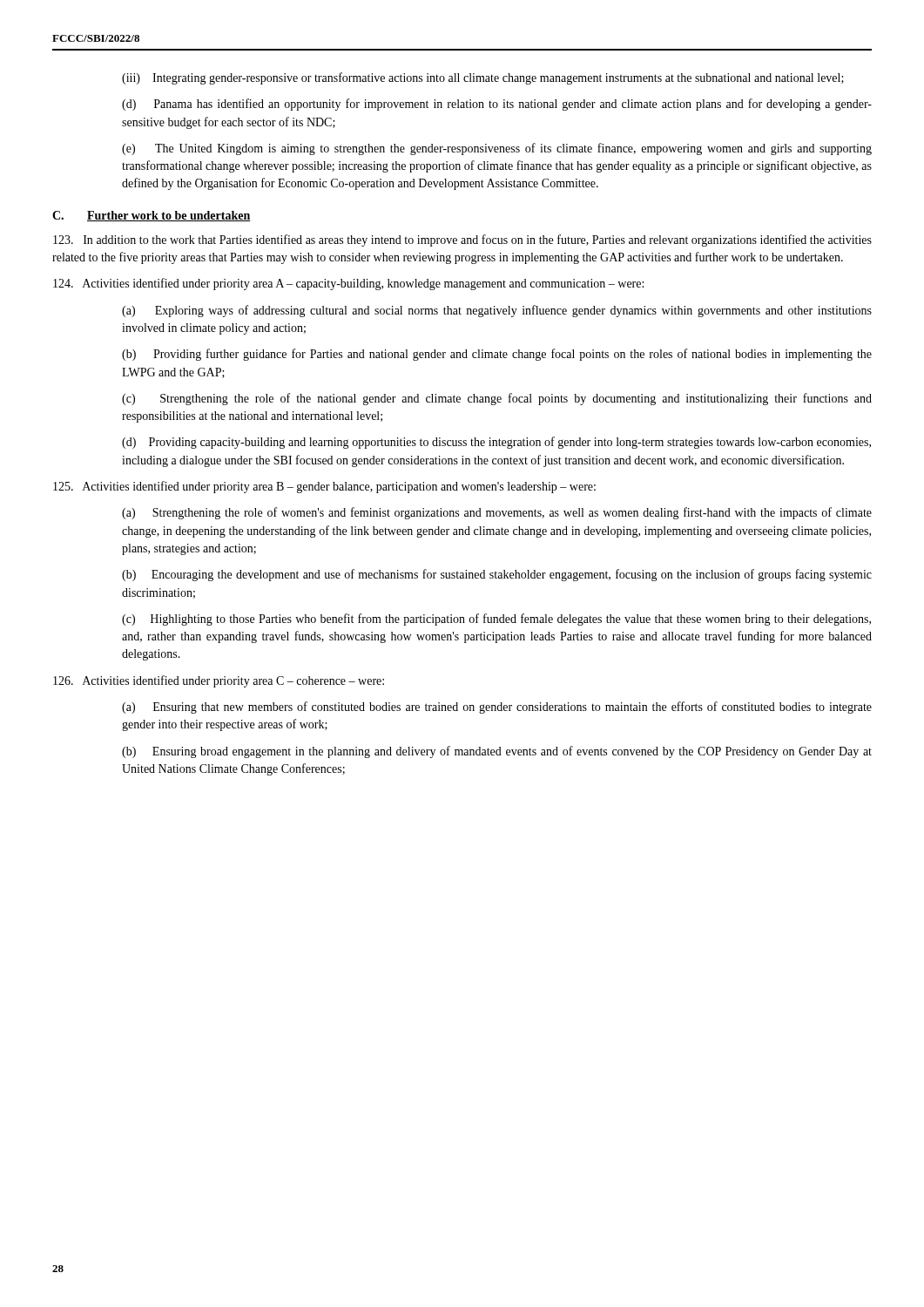This screenshot has height=1307, width=924.
Task: Click on the list item that reads "(a) Exploring ways of addressing"
Action: click(497, 320)
